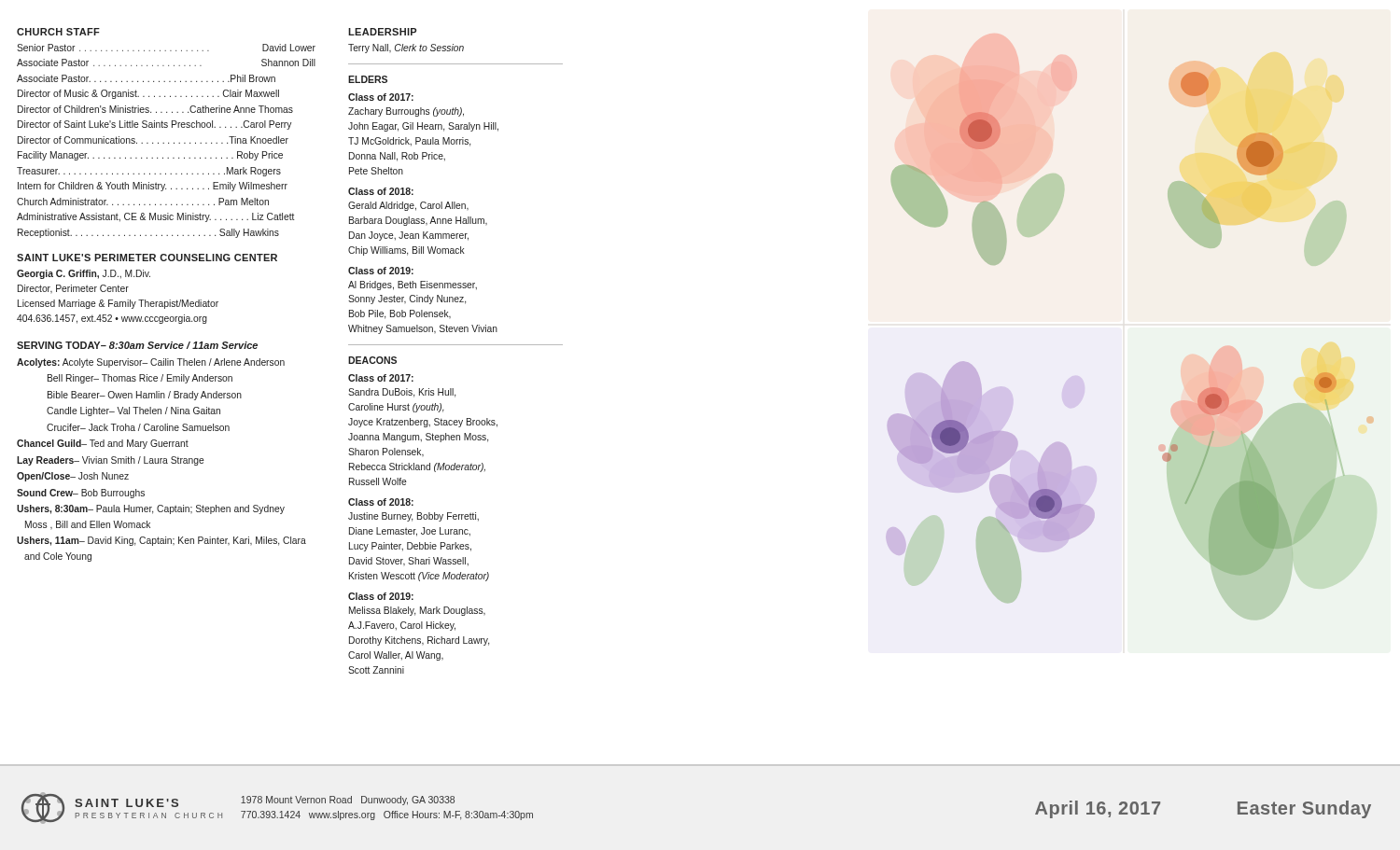
Task: Find the table that mentions "Senior Pastor . ."
Action: 166,141
